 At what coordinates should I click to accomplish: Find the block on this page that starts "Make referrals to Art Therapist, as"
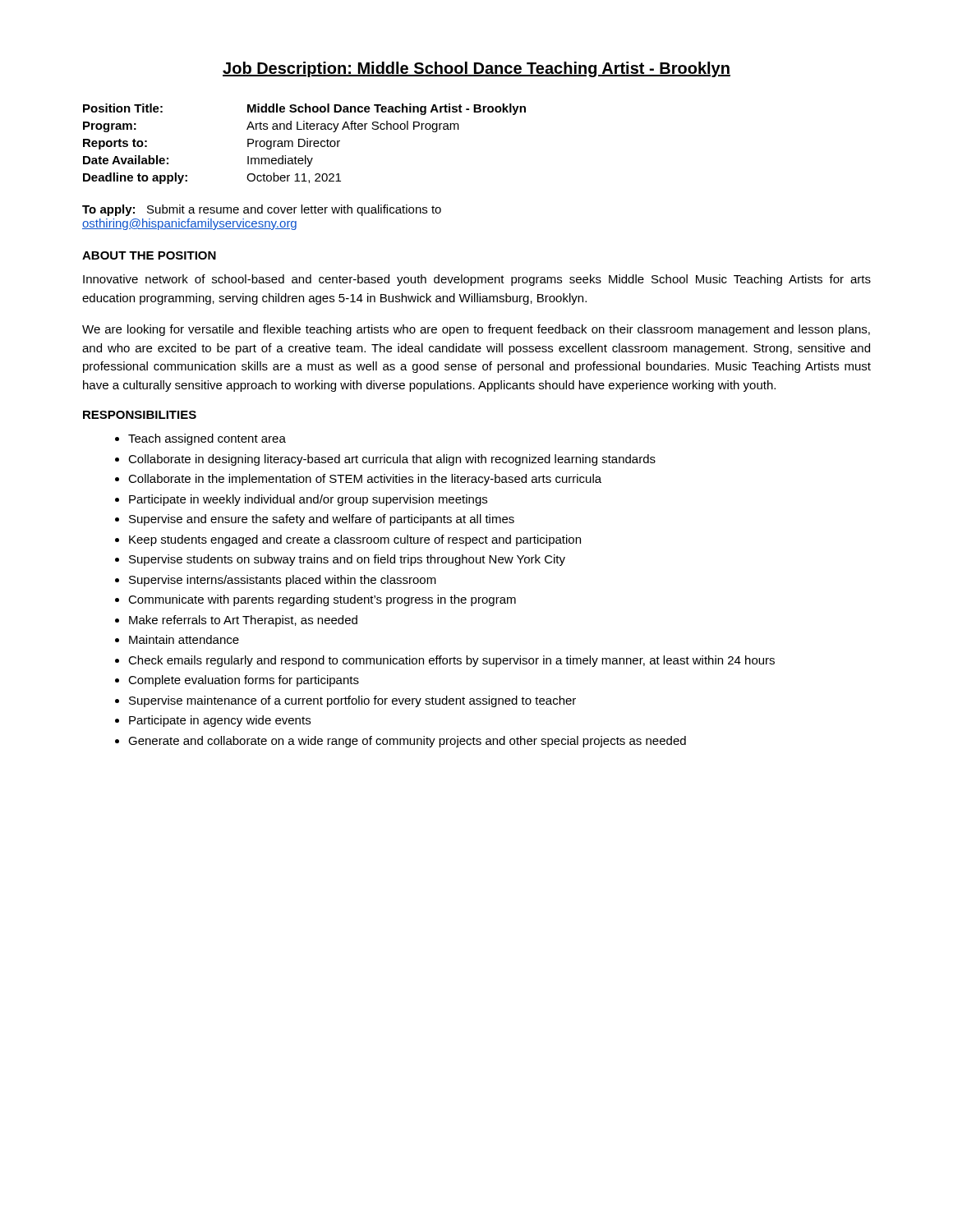point(243,619)
